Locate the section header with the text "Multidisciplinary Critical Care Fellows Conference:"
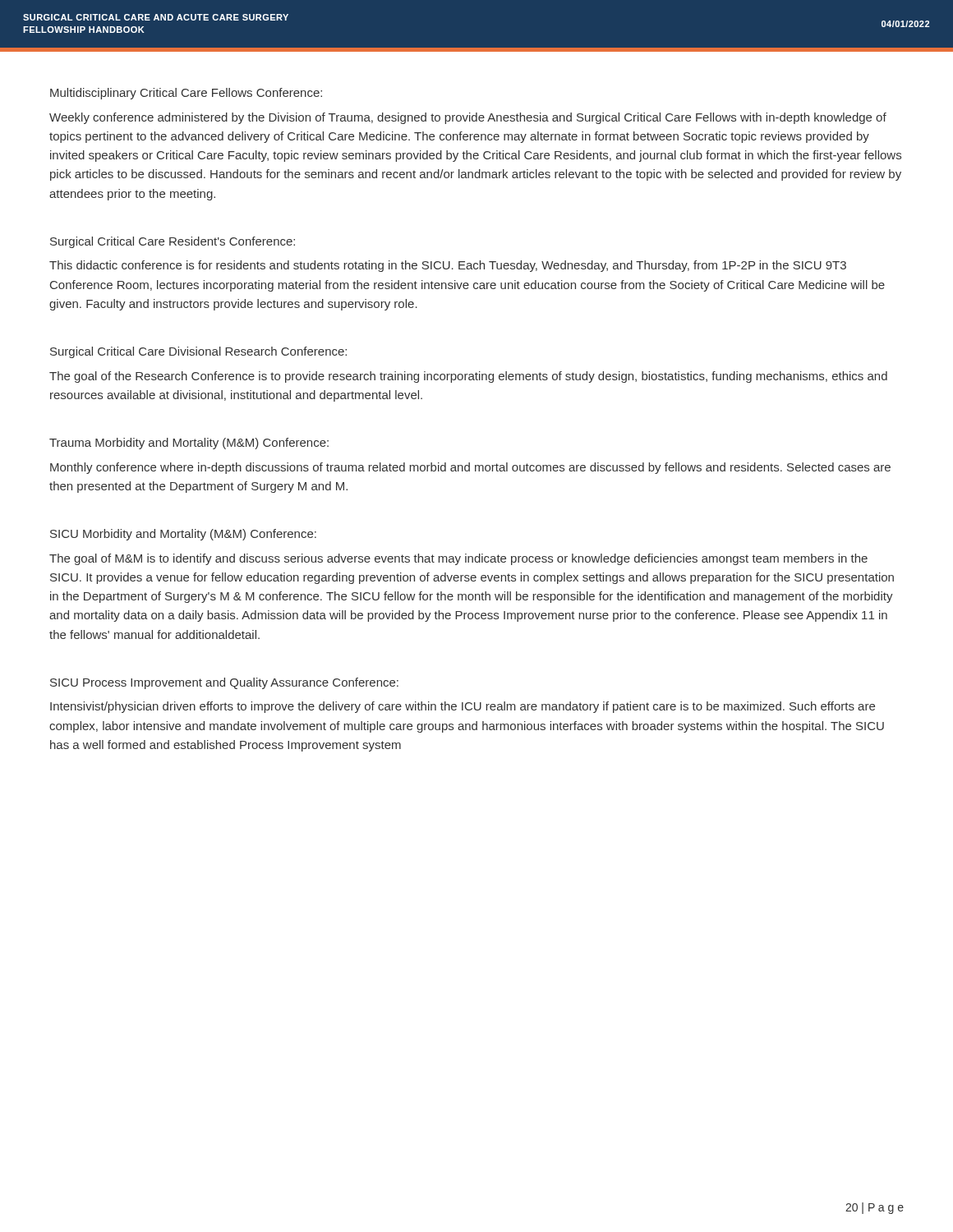This screenshot has height=1232, width=953. point(186,92)
